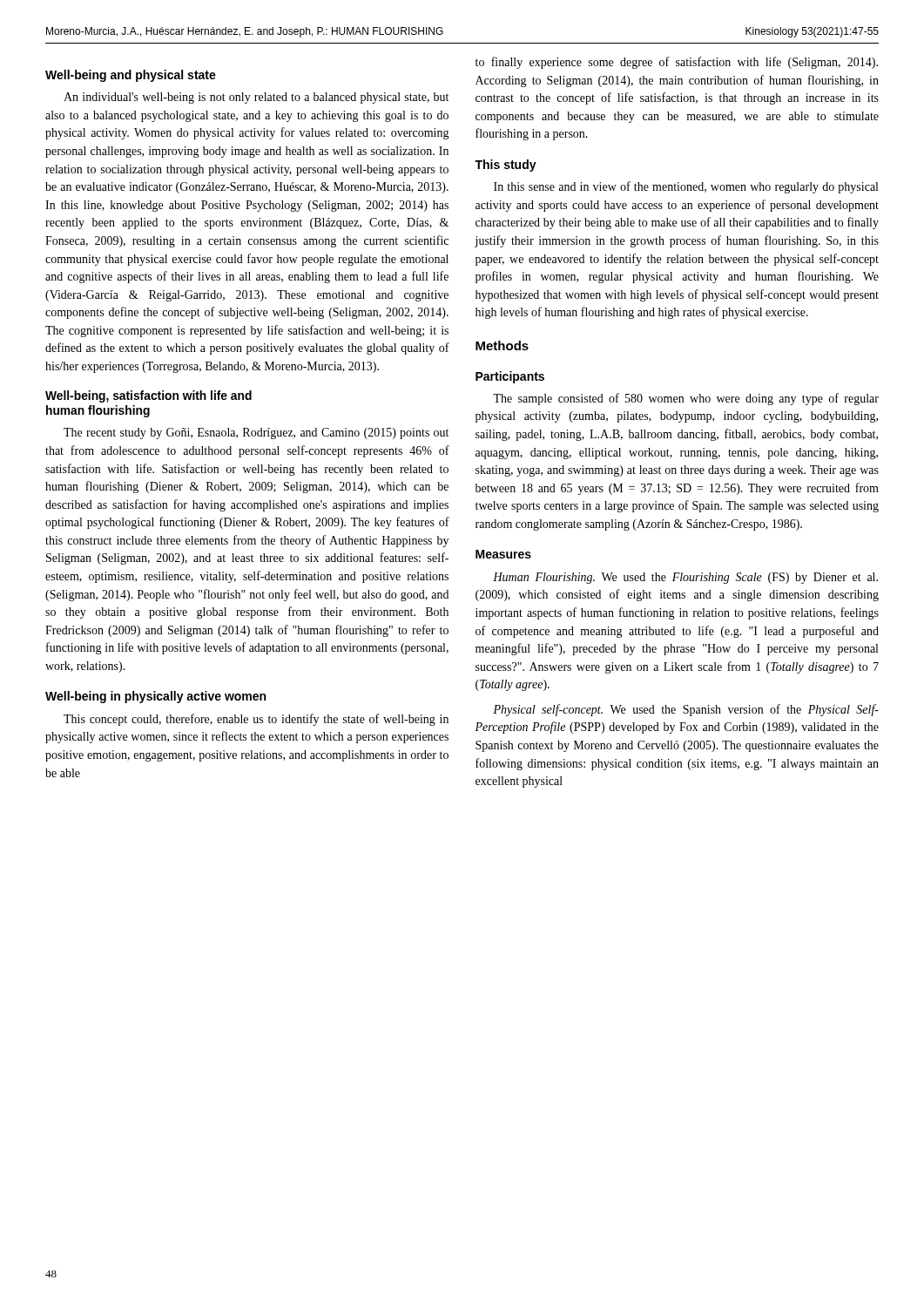
Task: Locate the text block containing "Physical self-concept. We used the Spanish version of"
Action: [x=677, y=746]
